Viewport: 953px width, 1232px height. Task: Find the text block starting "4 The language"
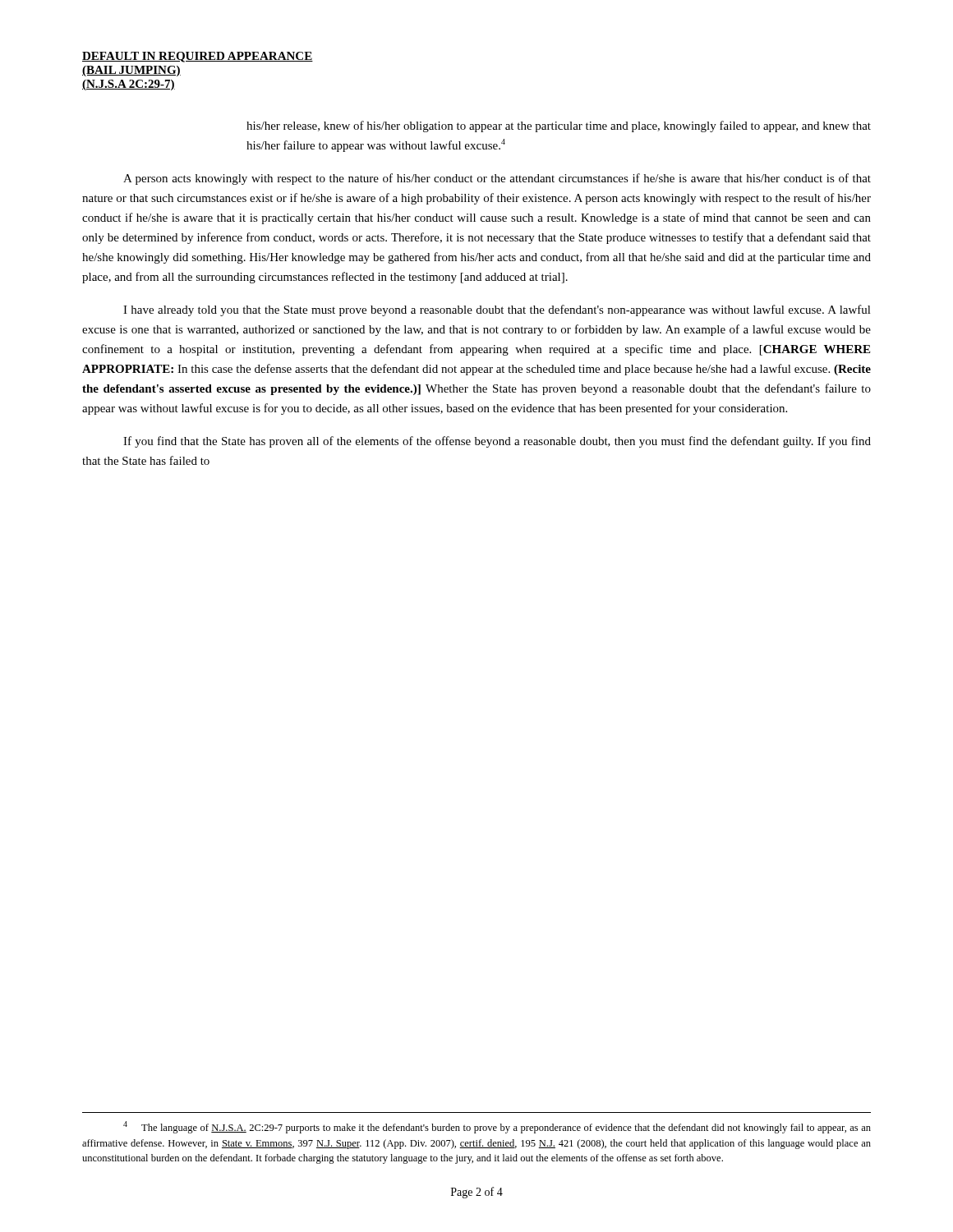coord(476,1142)
